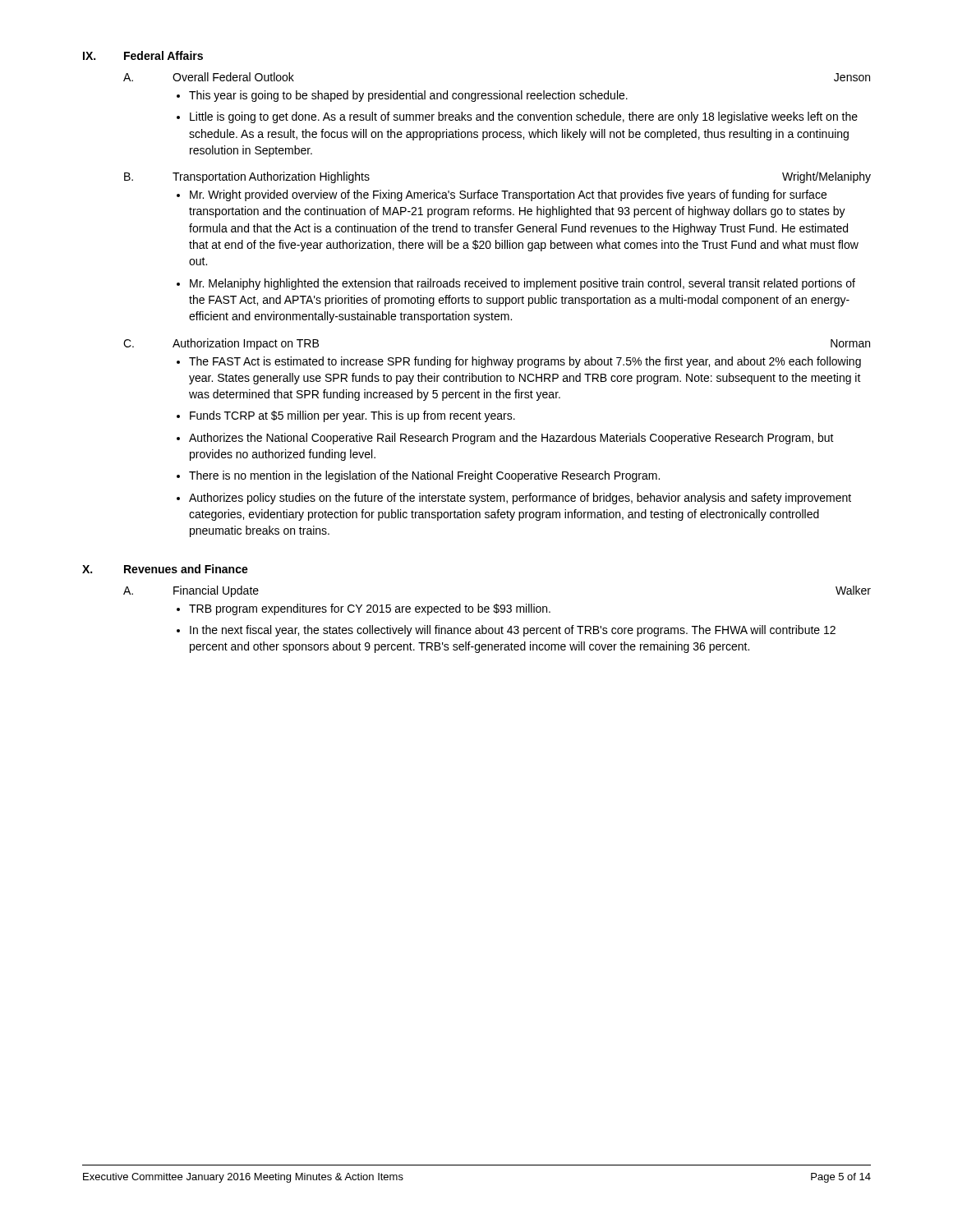Locate the block of text that opens with "Funds TCRP at $5 million"
The height and width of the screenshot is (1232, 953).
point(352,416)
